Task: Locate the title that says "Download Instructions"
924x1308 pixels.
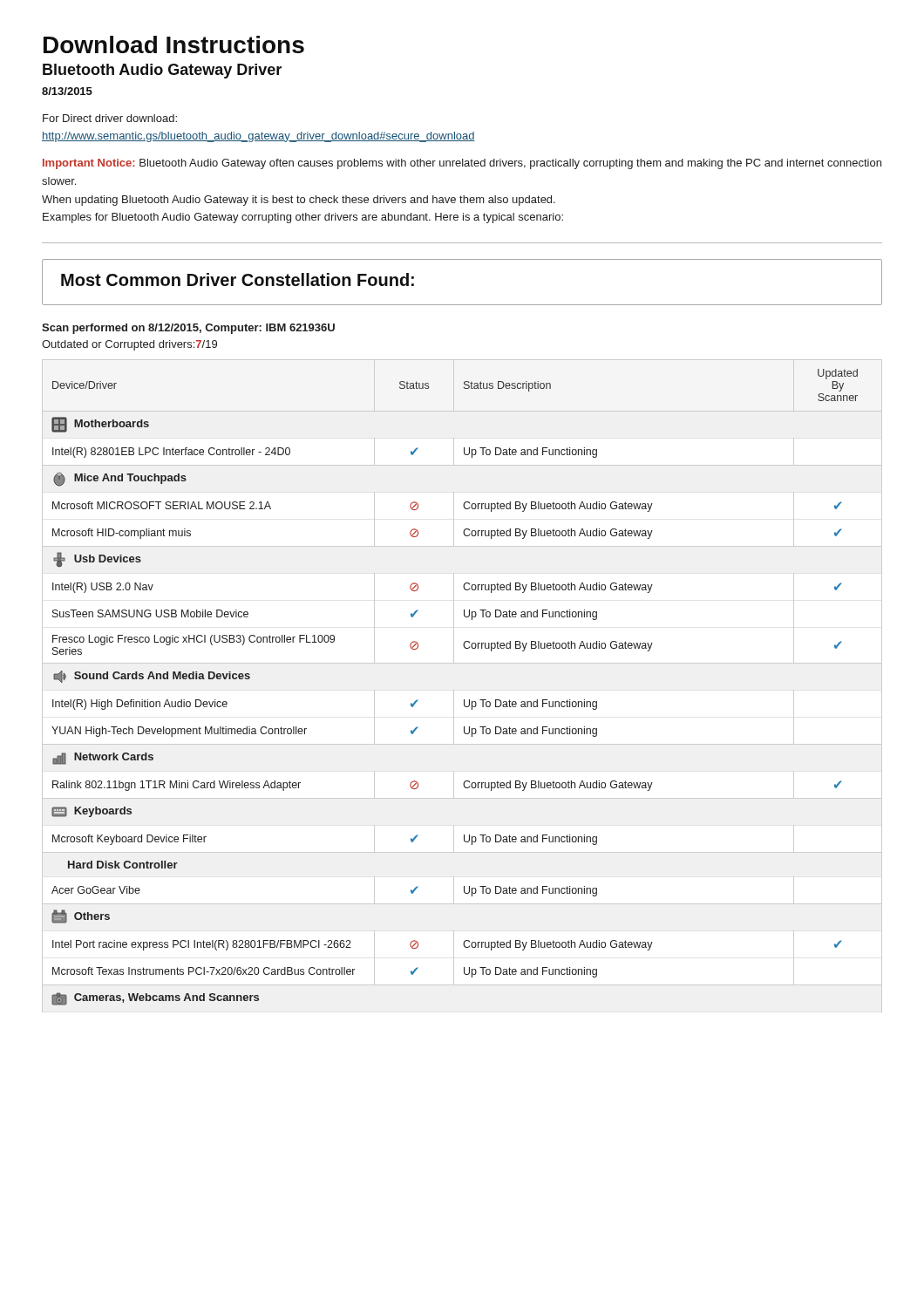Action: pos(173,45)
